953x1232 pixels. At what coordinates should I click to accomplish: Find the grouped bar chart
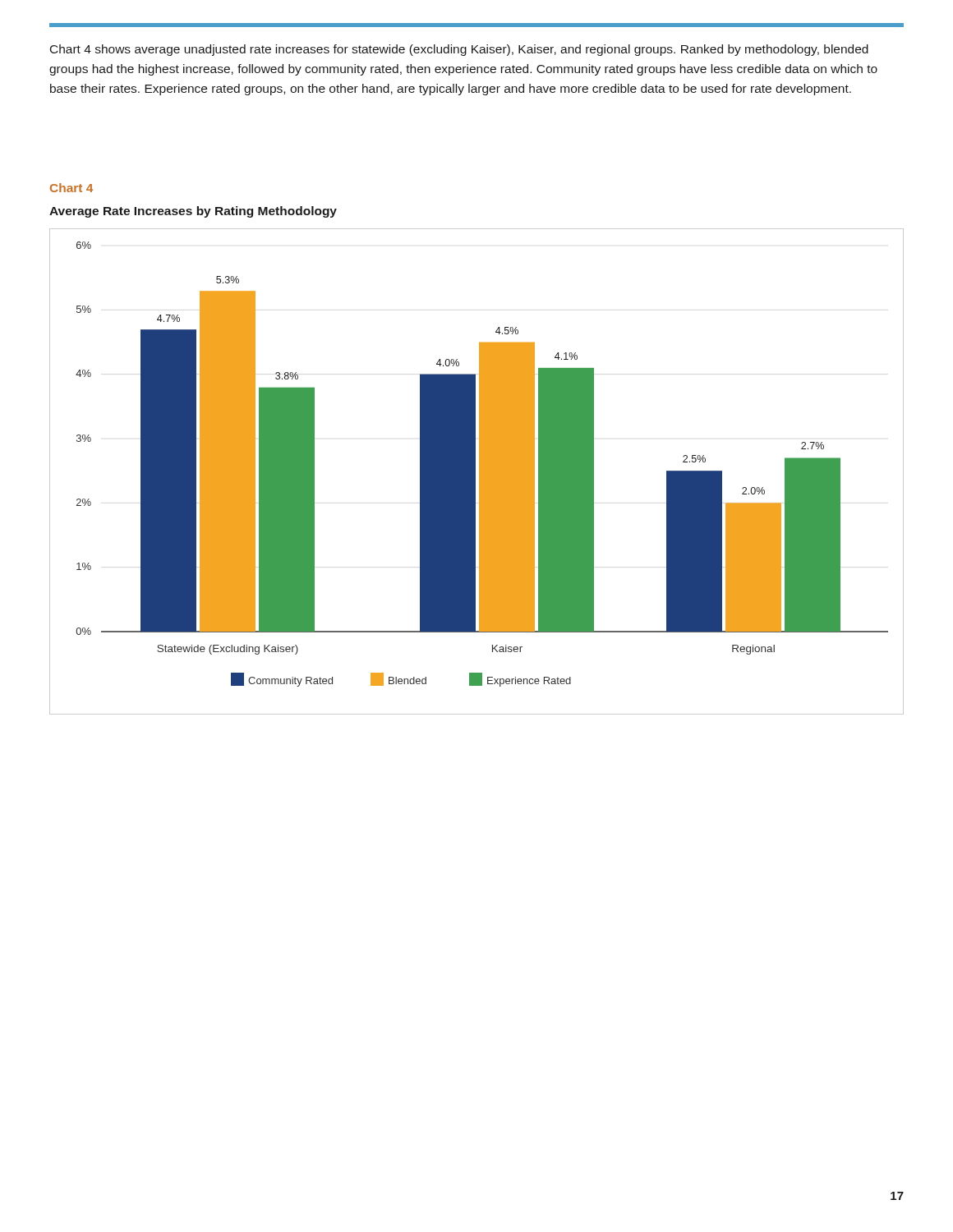476,471
